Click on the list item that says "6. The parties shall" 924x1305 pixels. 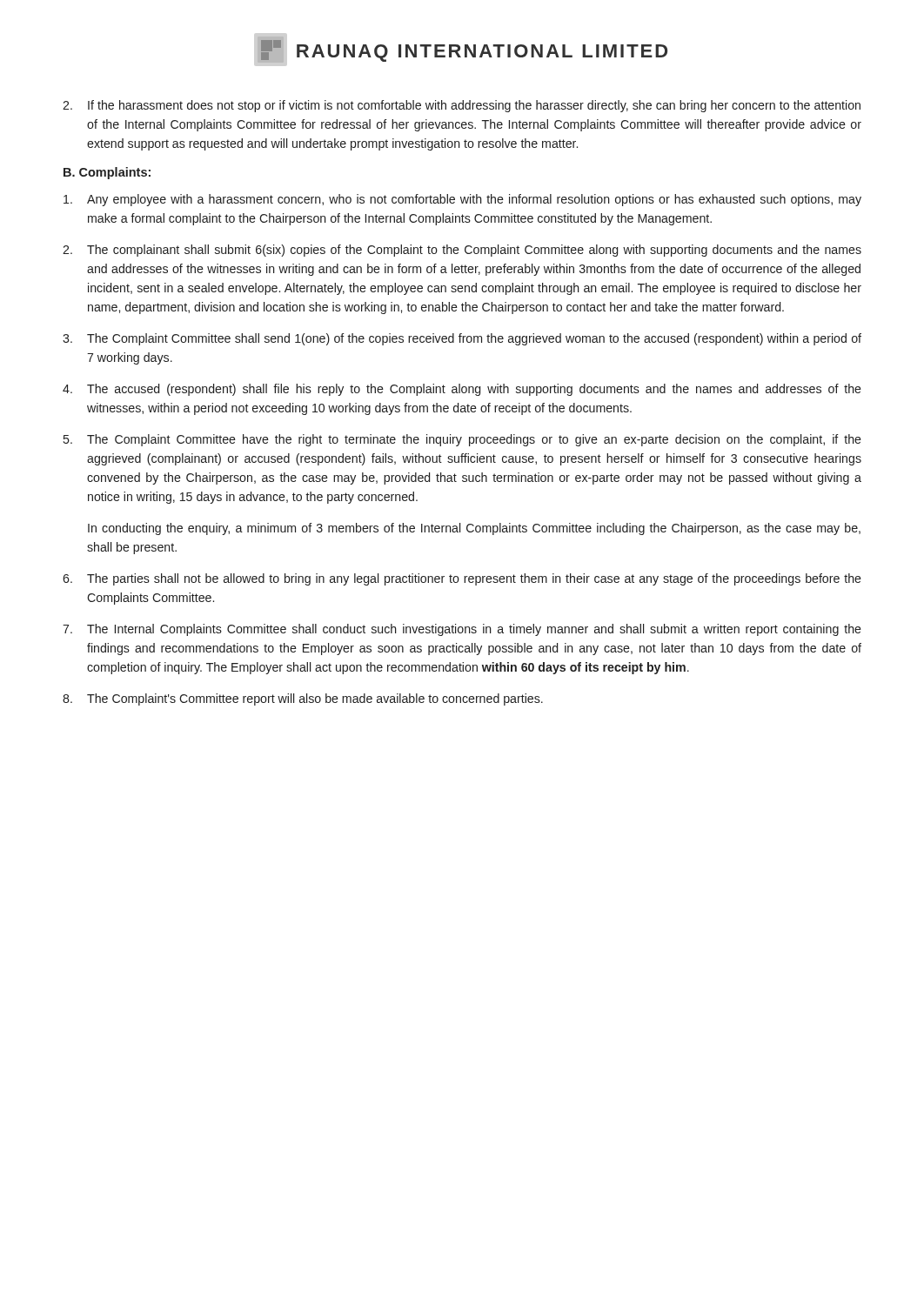click(462, 588)
